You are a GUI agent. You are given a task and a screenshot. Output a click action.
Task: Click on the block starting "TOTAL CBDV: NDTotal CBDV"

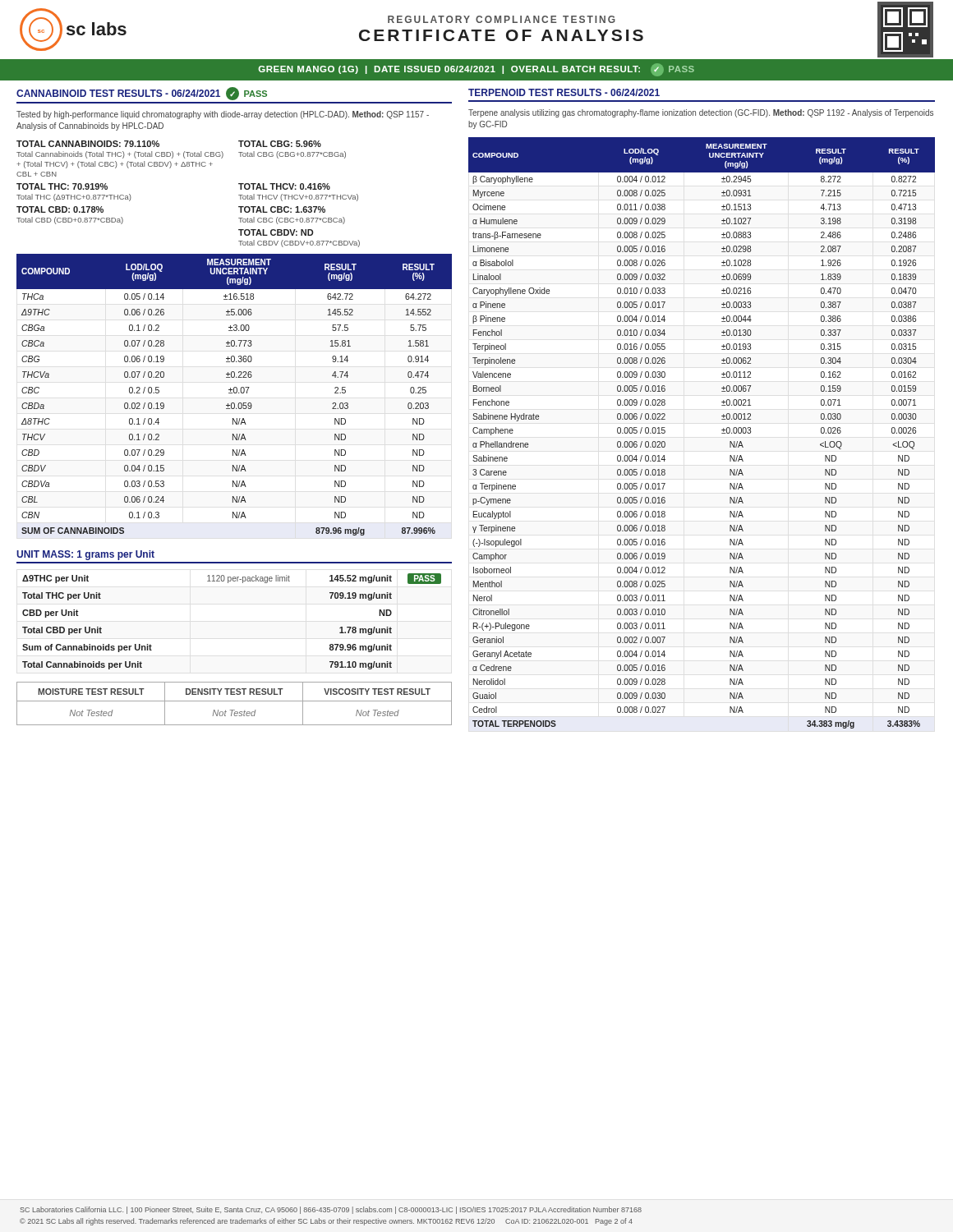(x=299, y=237)
